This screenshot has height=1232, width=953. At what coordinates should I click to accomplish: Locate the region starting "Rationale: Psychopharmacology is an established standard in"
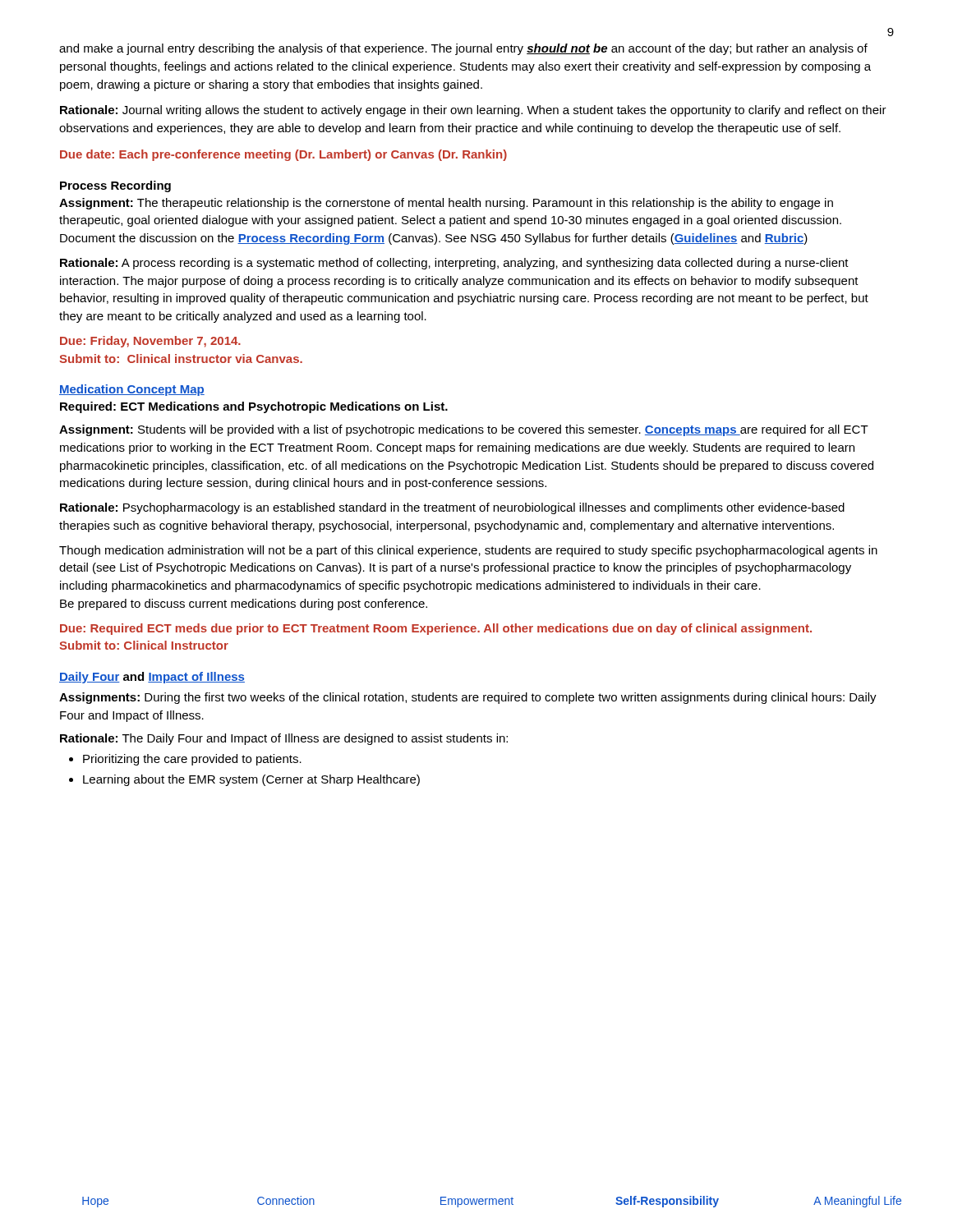(452, 516)
